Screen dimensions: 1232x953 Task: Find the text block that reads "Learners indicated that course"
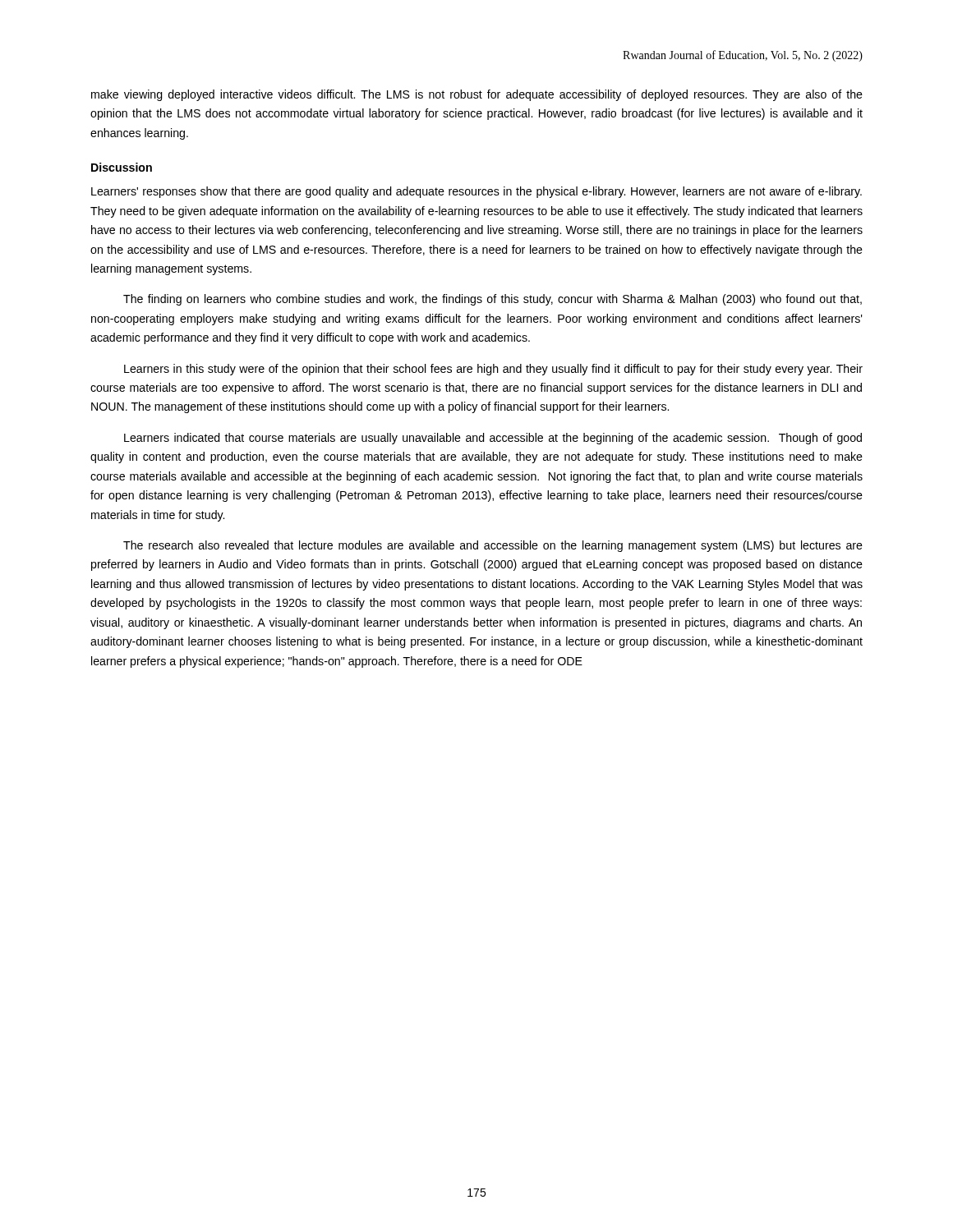[x=476, y=476]
